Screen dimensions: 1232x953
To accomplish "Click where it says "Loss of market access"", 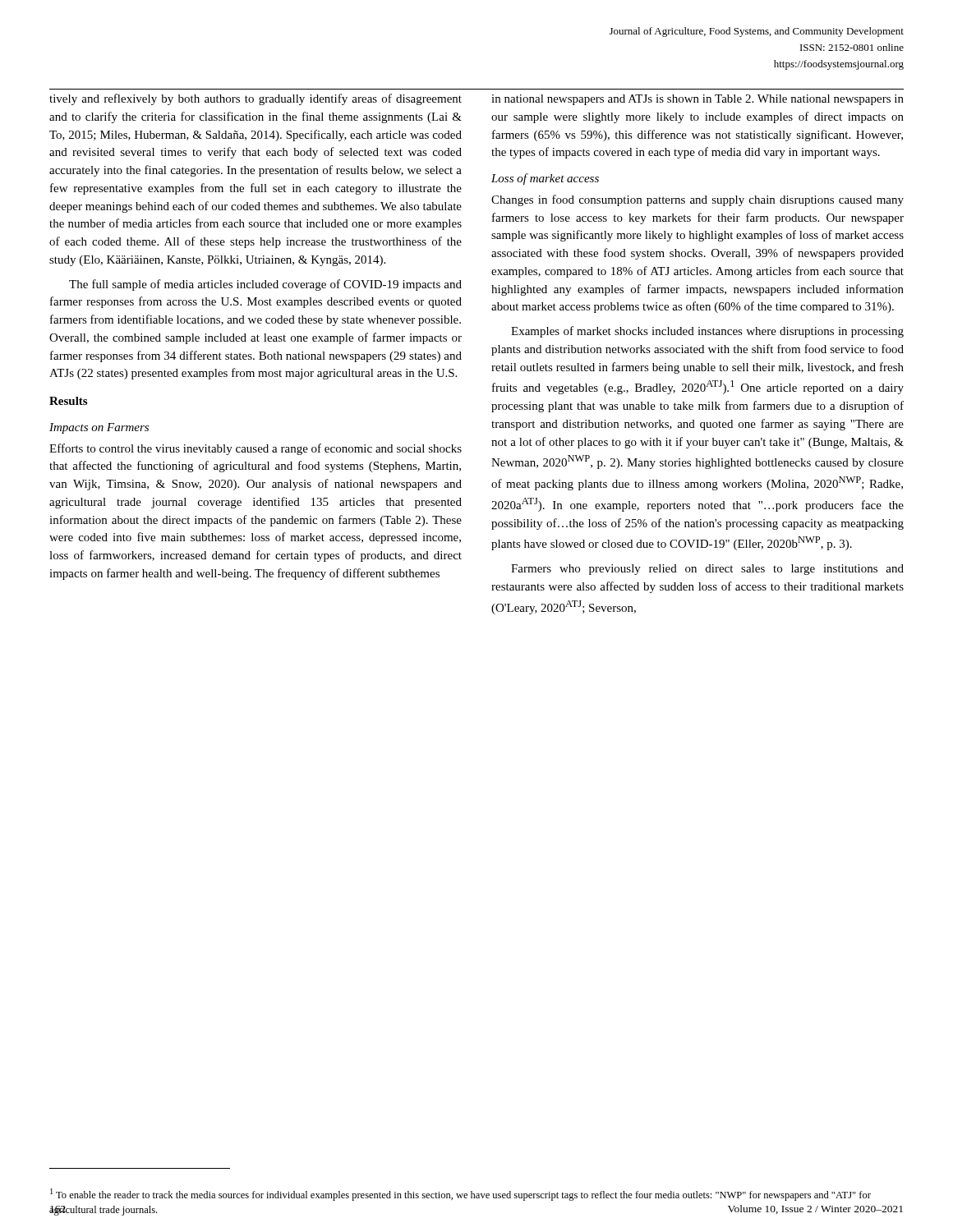I will (545, 178).
